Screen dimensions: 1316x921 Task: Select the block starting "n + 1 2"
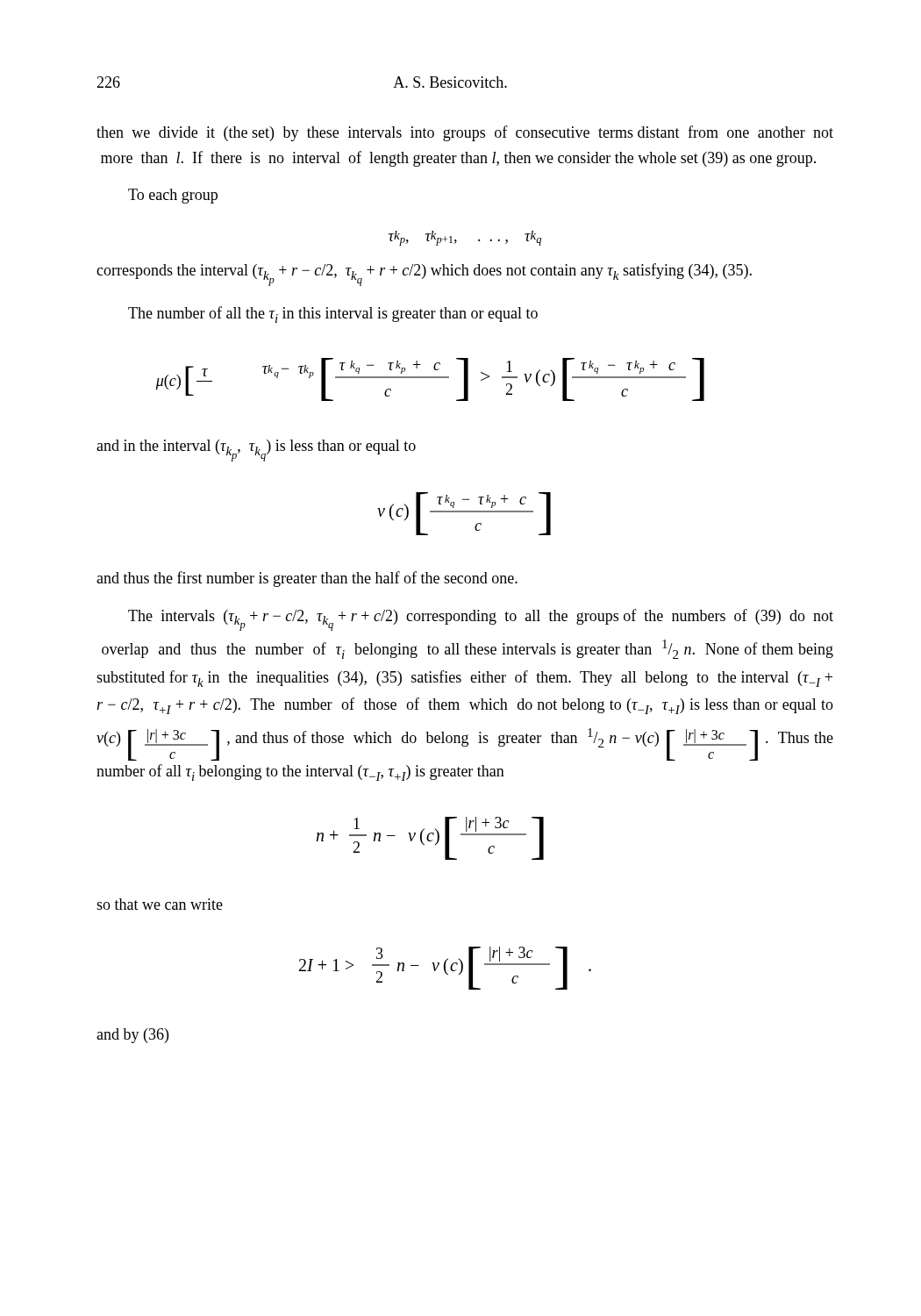465,839
